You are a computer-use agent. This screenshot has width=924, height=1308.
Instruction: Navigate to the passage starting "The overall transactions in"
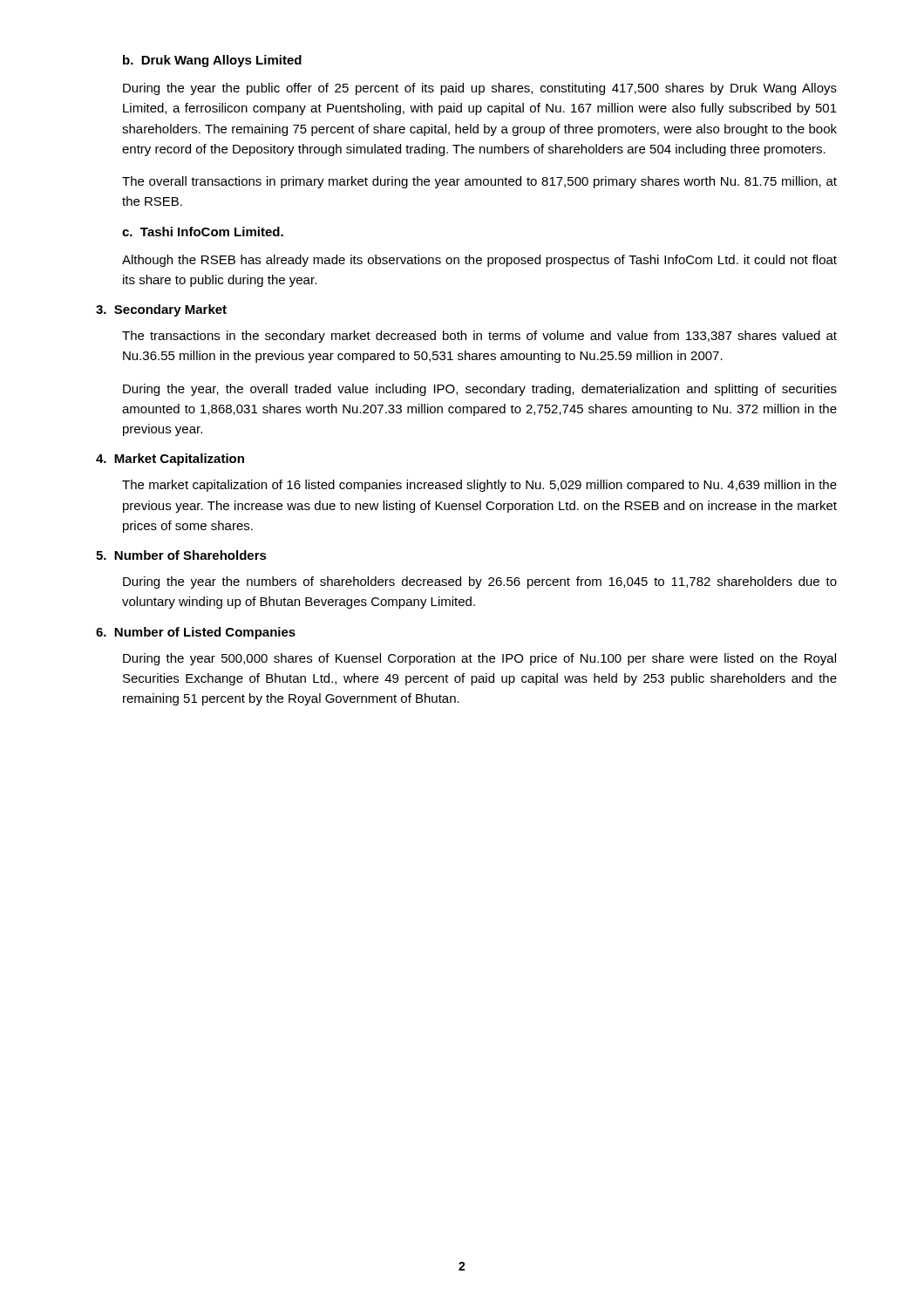[x=479, y=191]
